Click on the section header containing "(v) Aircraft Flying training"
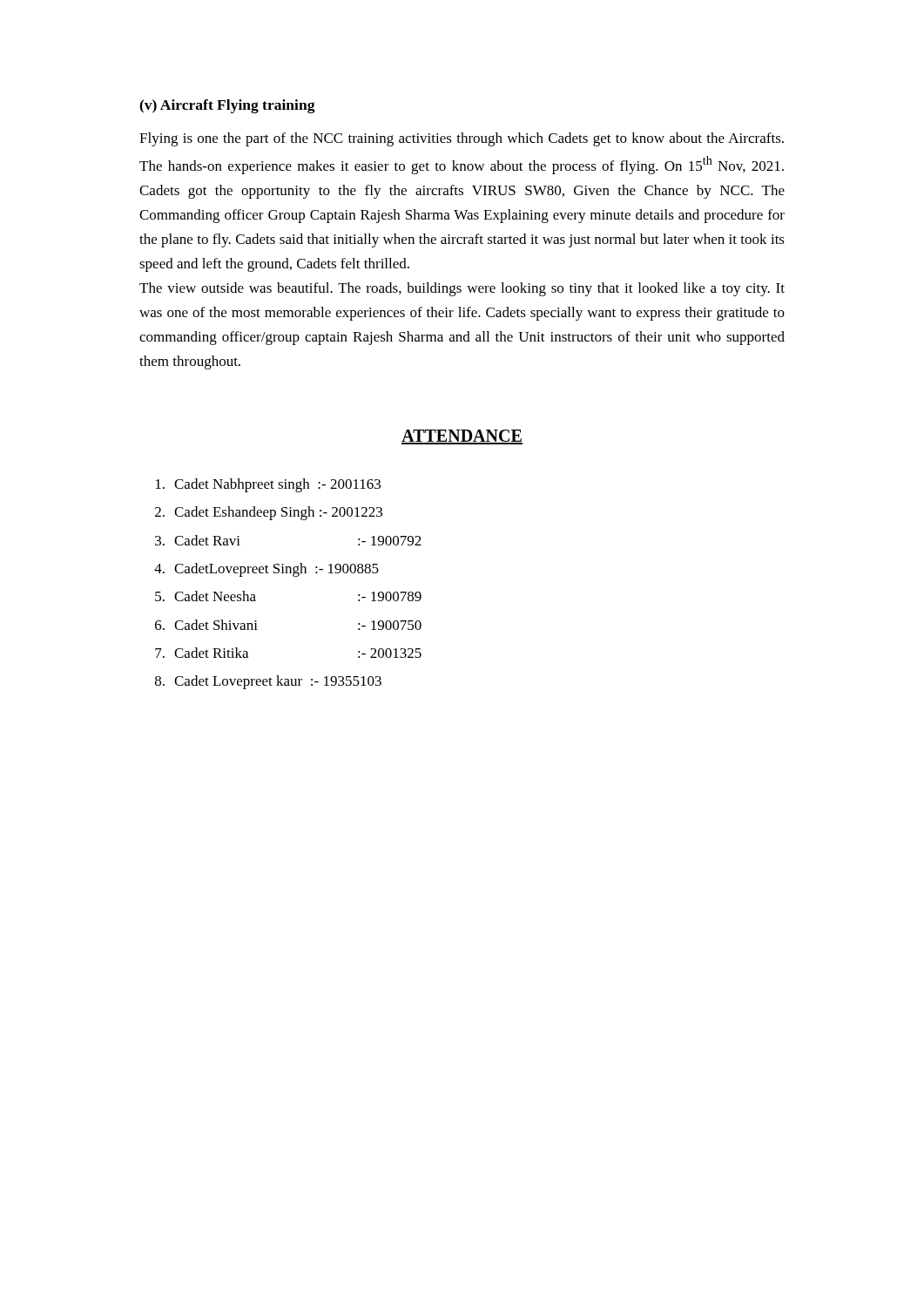 (x=227, y=105)
